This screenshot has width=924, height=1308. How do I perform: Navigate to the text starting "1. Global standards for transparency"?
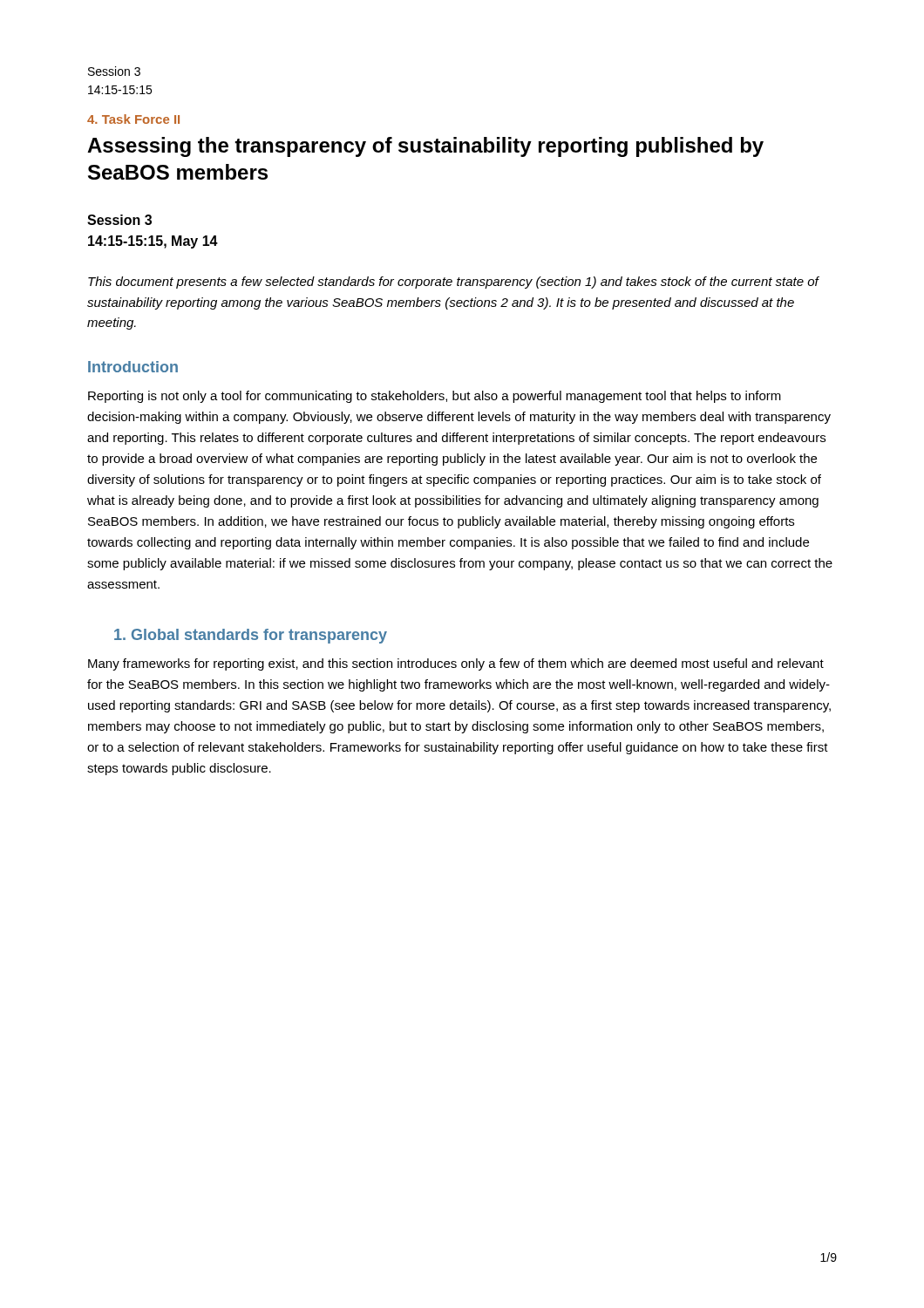click(x=250, y=635)
